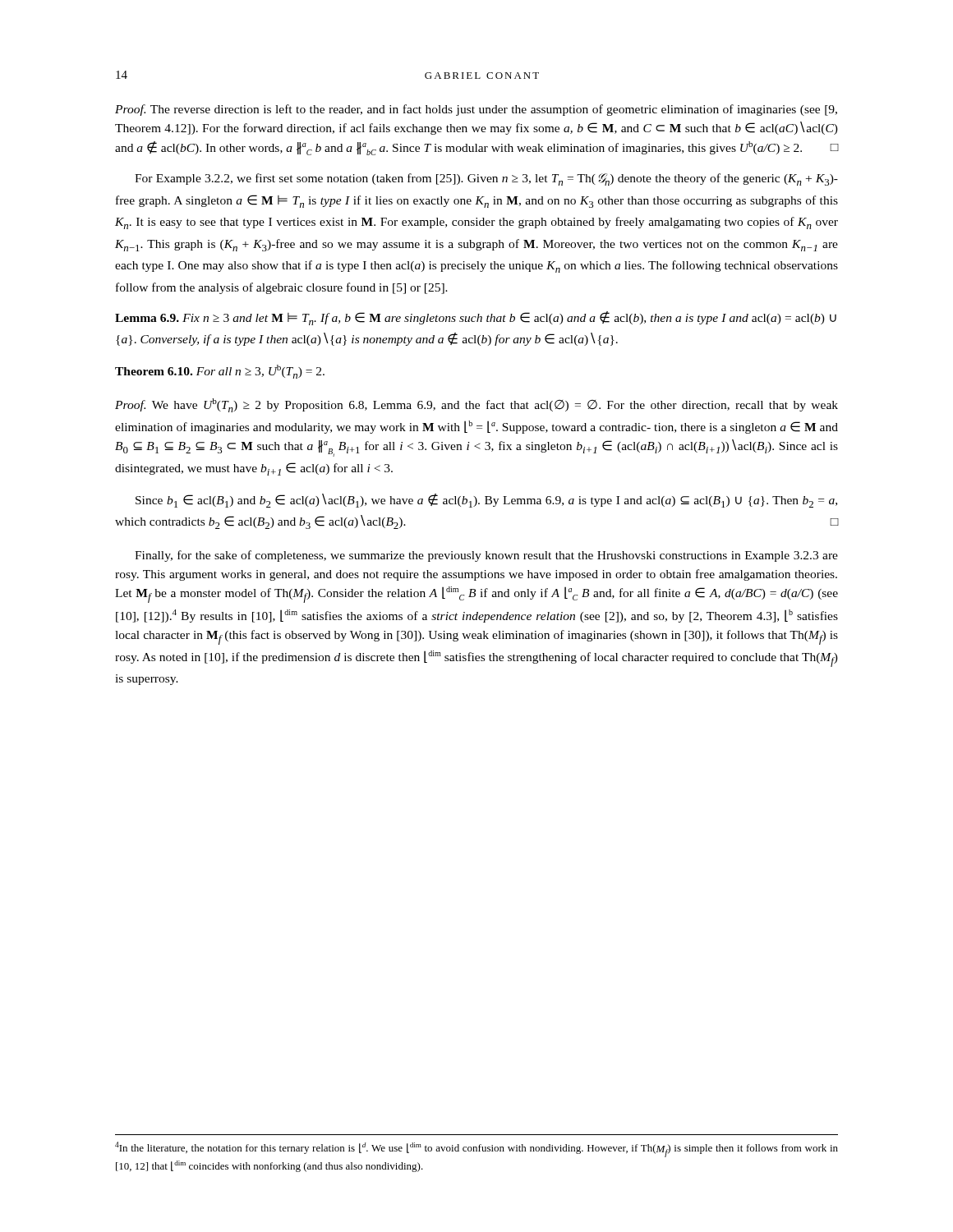
Task: Find the block on this page that starts "Lemma 6.9. Fix n ≥ 3"
Action: [x=476, y=328]
